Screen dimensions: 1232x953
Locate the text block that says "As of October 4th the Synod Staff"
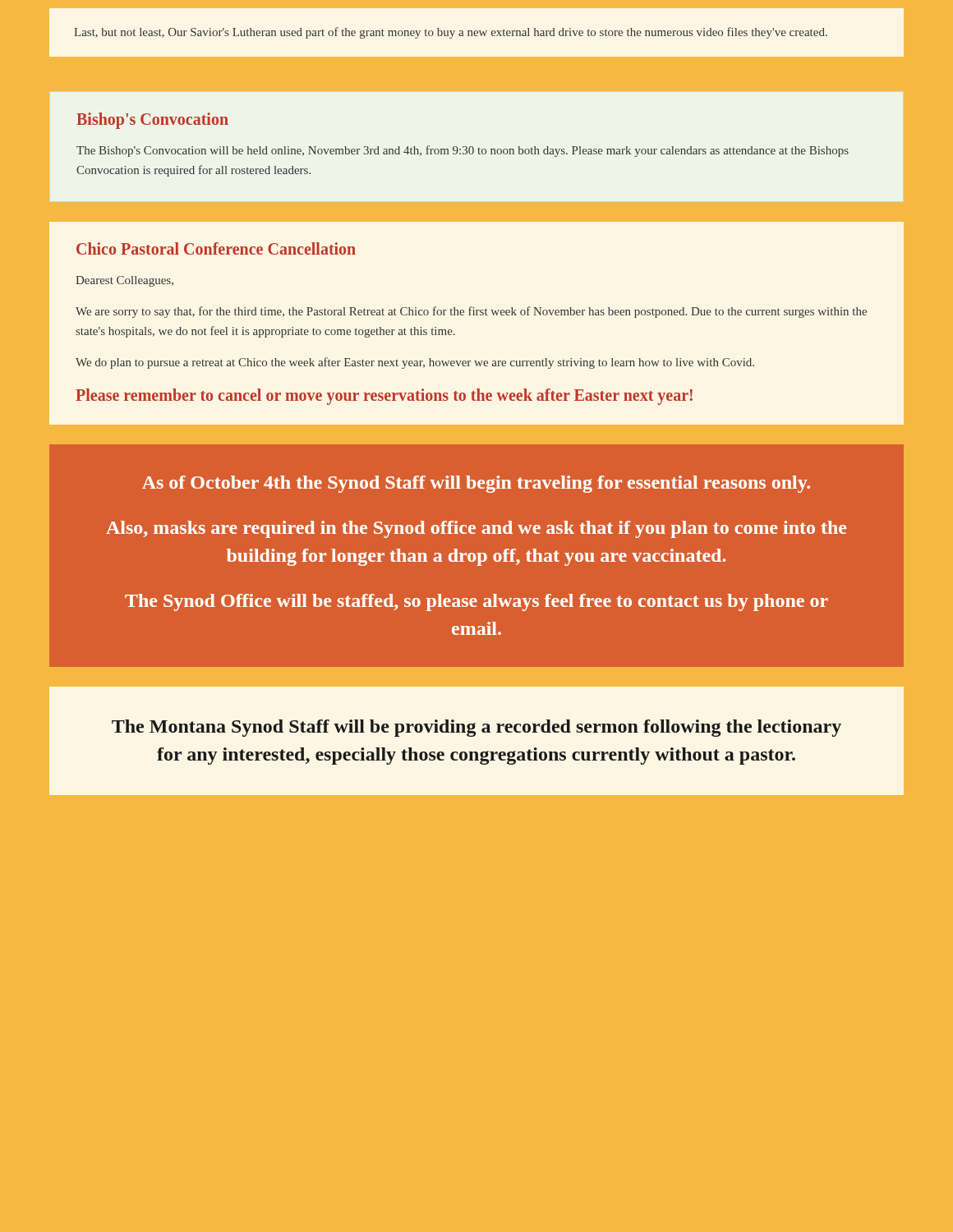coord(476,556)
